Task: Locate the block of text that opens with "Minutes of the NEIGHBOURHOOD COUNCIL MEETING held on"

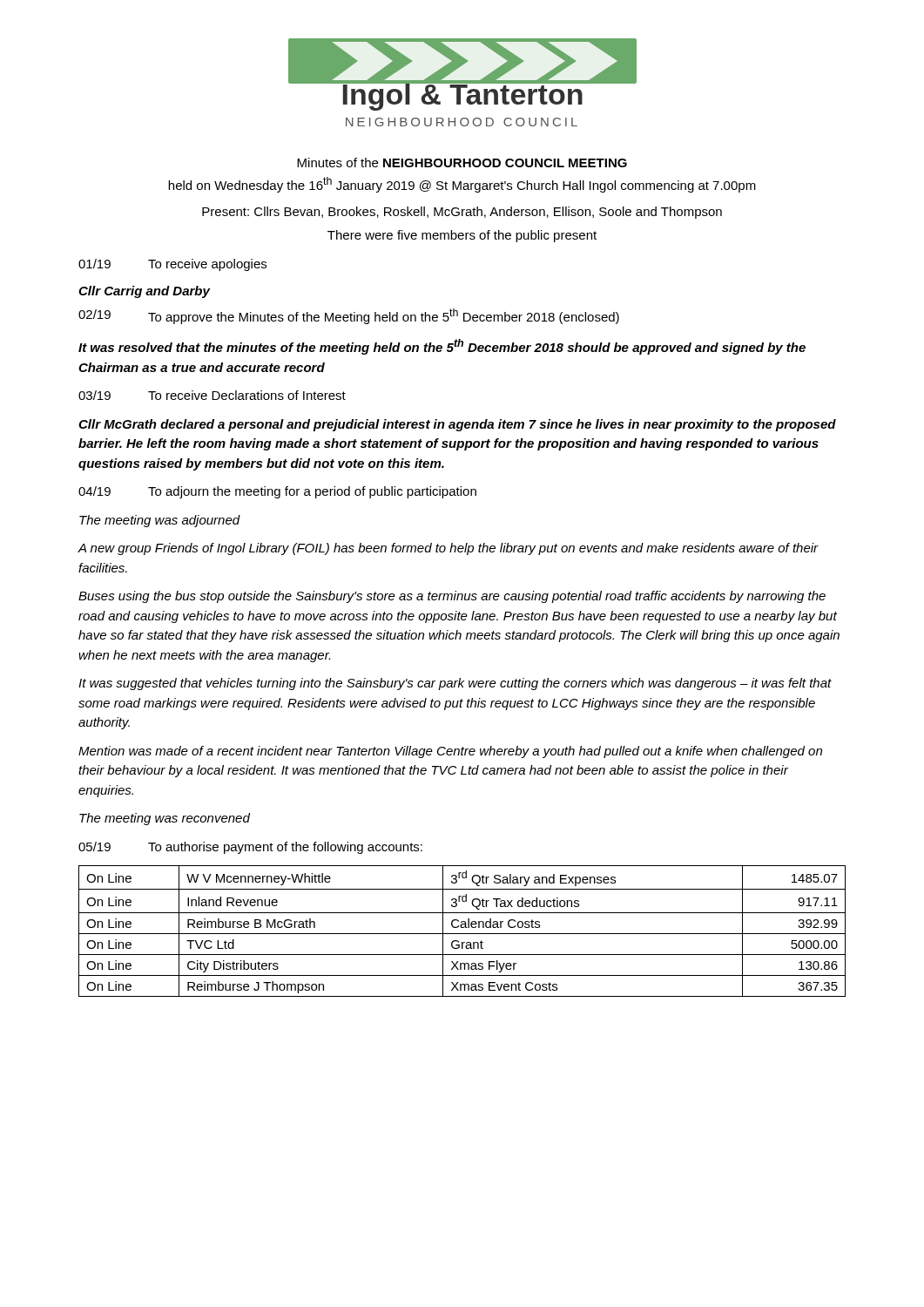Action: tap(462, 174)
